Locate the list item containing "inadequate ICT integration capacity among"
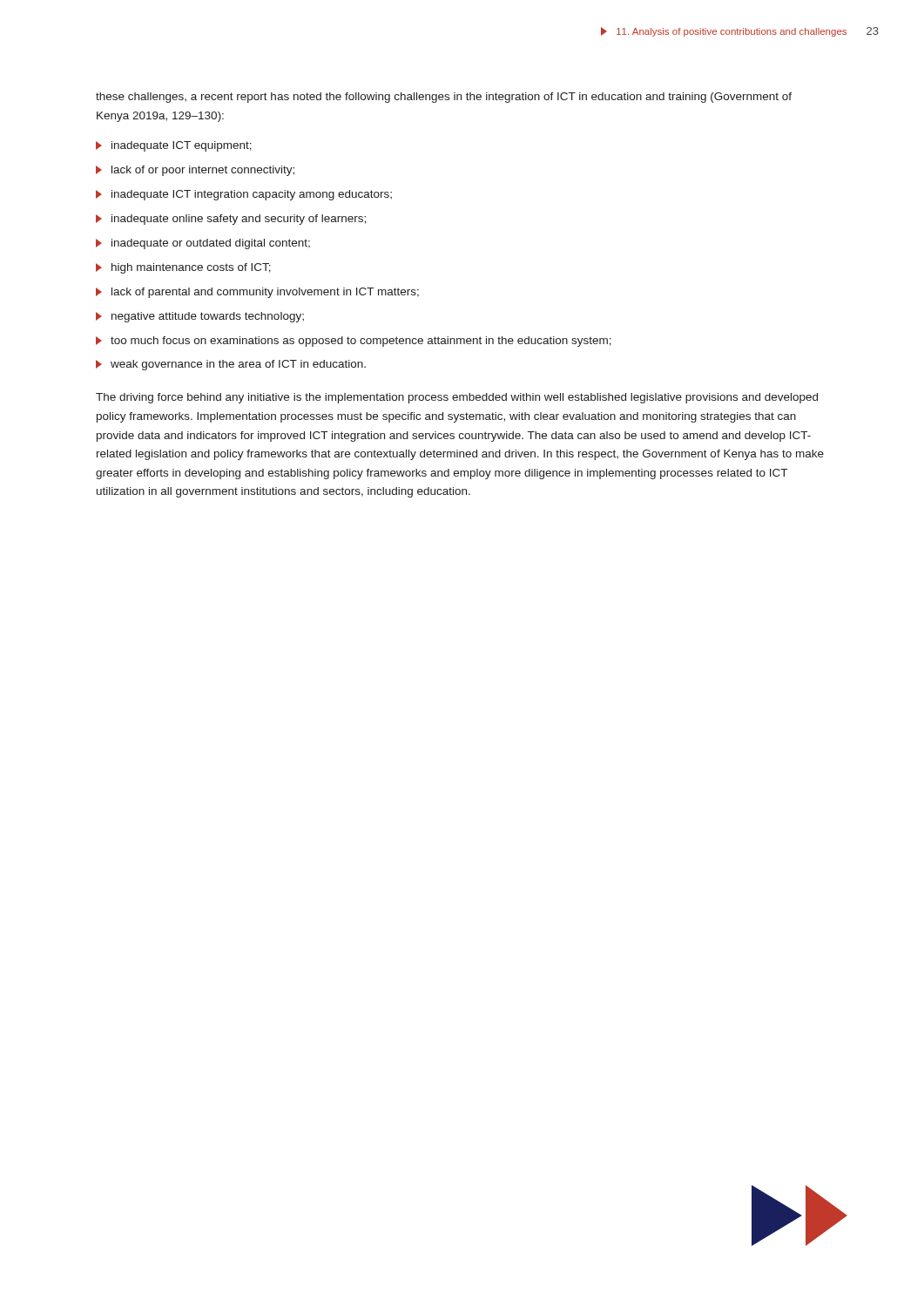The height and width of the screenshot is (1307, 924). pyautogui.click(x=244, y=195)
